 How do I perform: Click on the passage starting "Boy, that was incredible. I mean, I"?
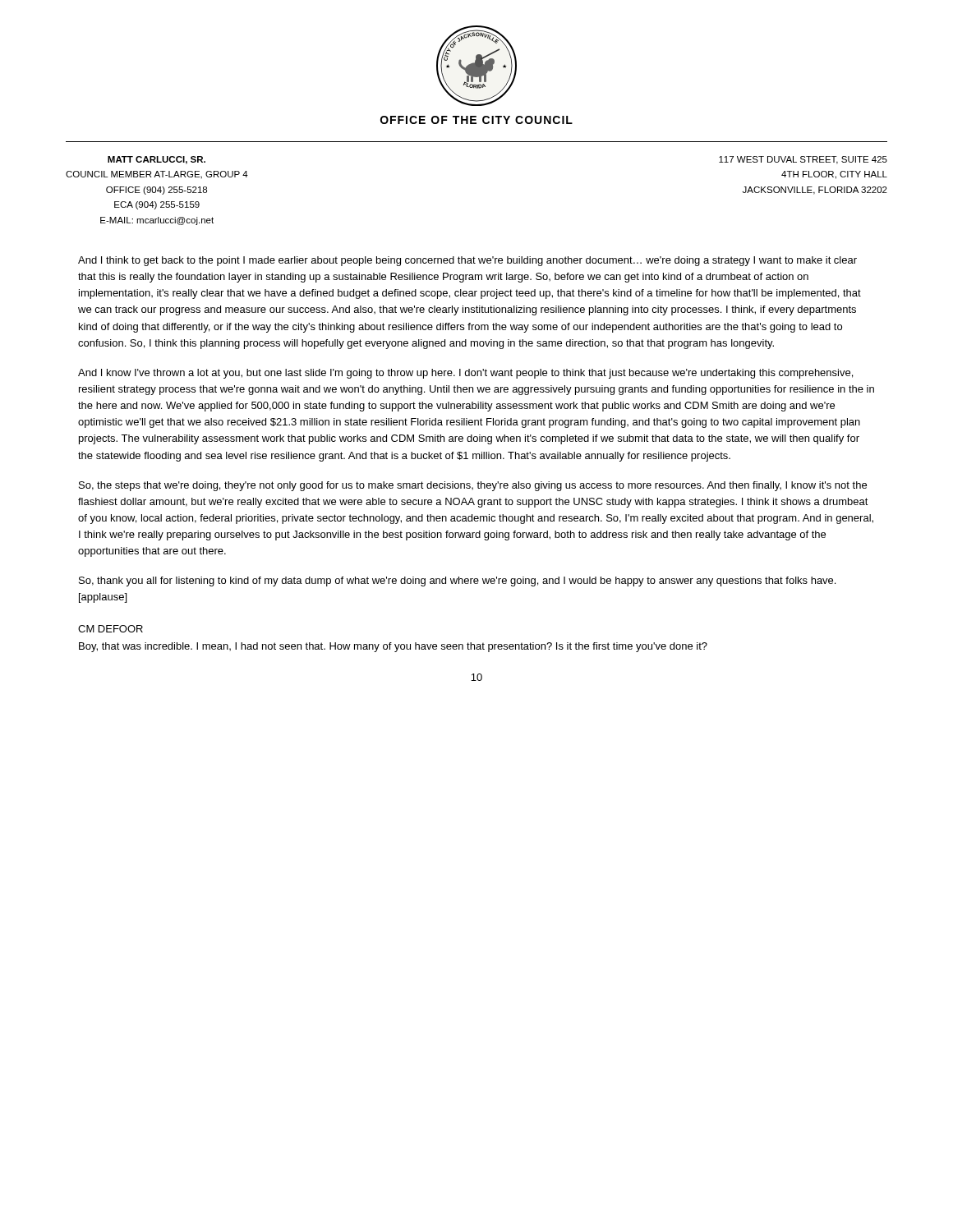393,646
